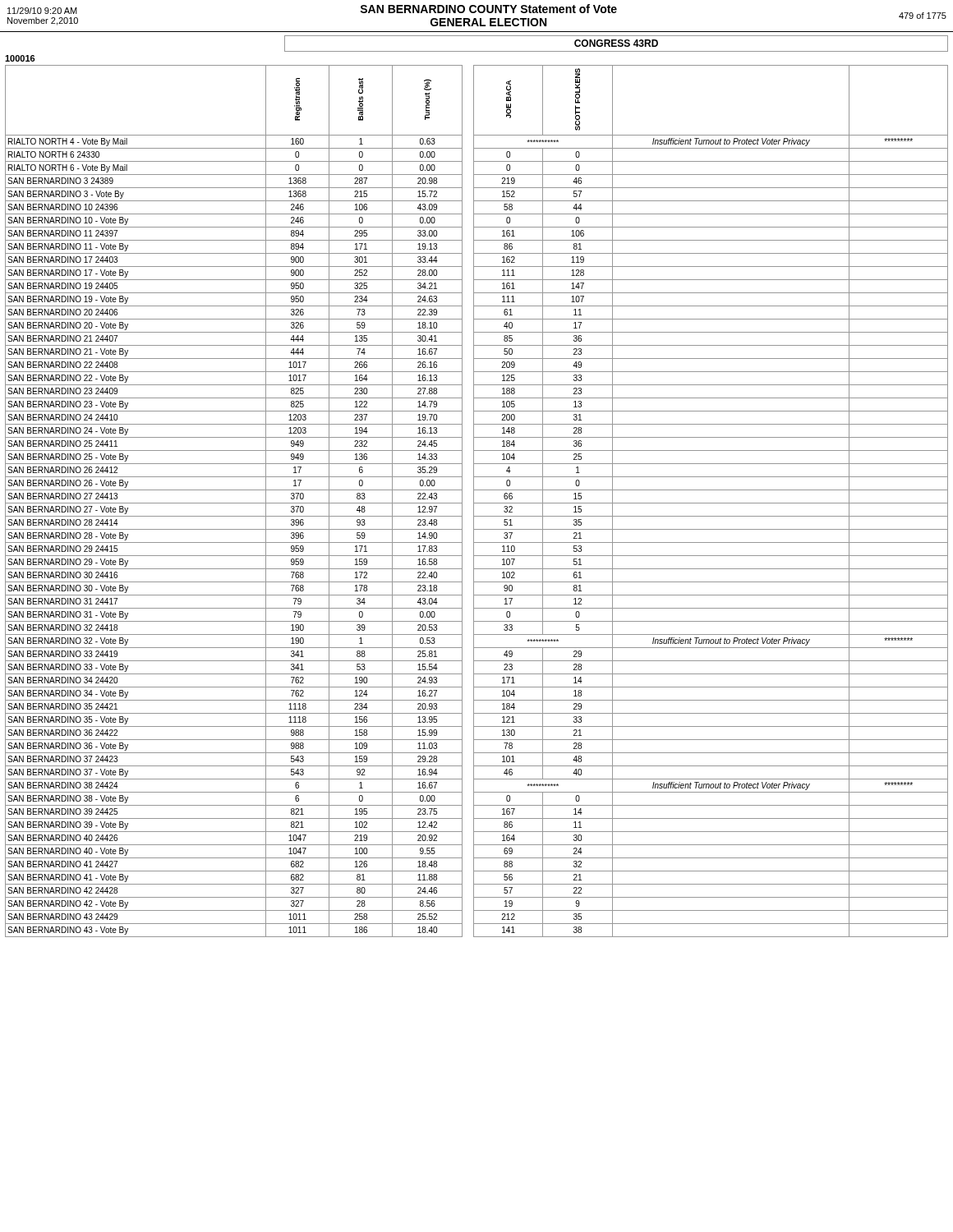The height and width of the screenshot is (1232, 953).
Task: Point to "CONGRESS 43RD"
Action: click(616, 44)
